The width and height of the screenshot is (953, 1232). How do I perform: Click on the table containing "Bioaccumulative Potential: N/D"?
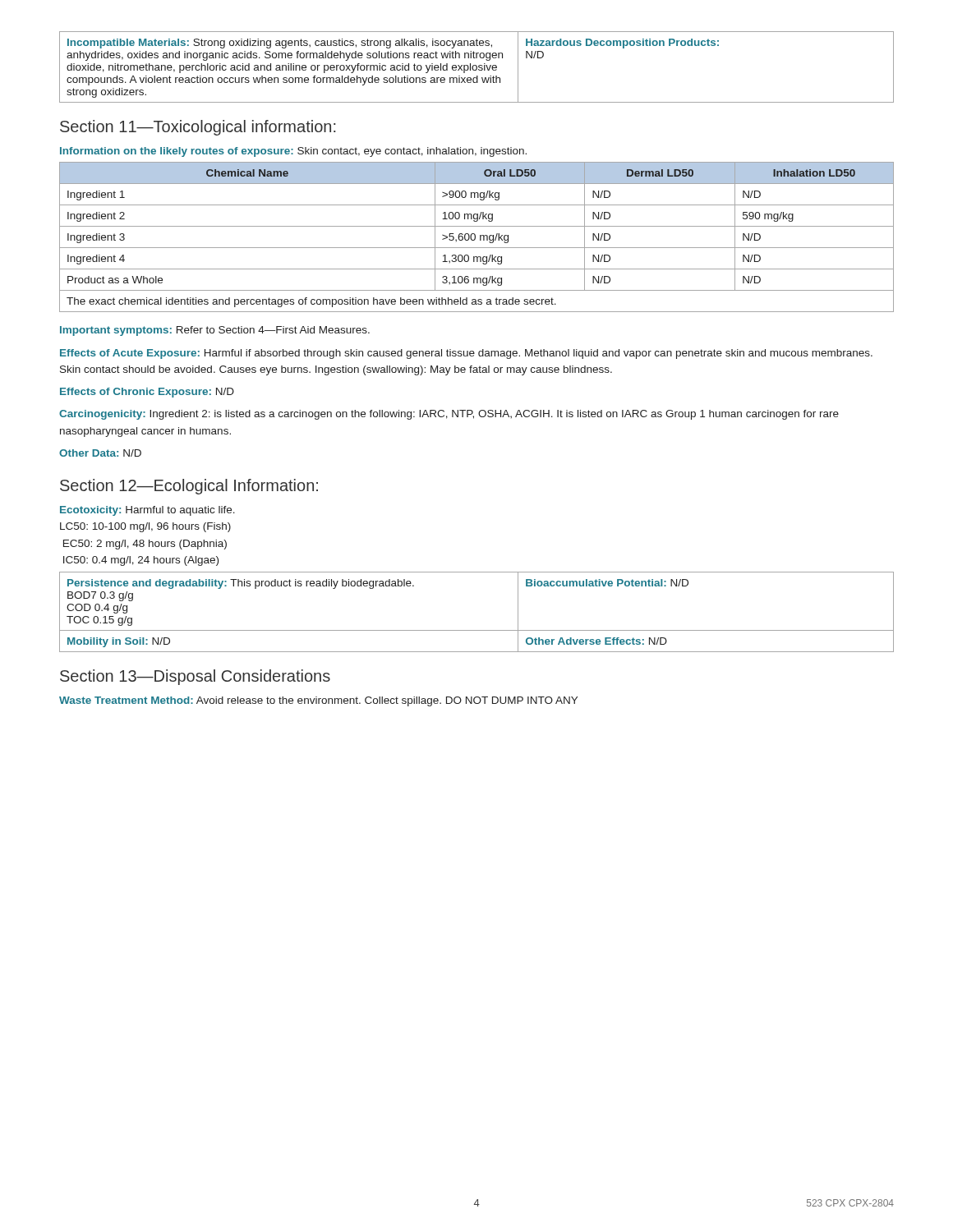coord(476,612)
